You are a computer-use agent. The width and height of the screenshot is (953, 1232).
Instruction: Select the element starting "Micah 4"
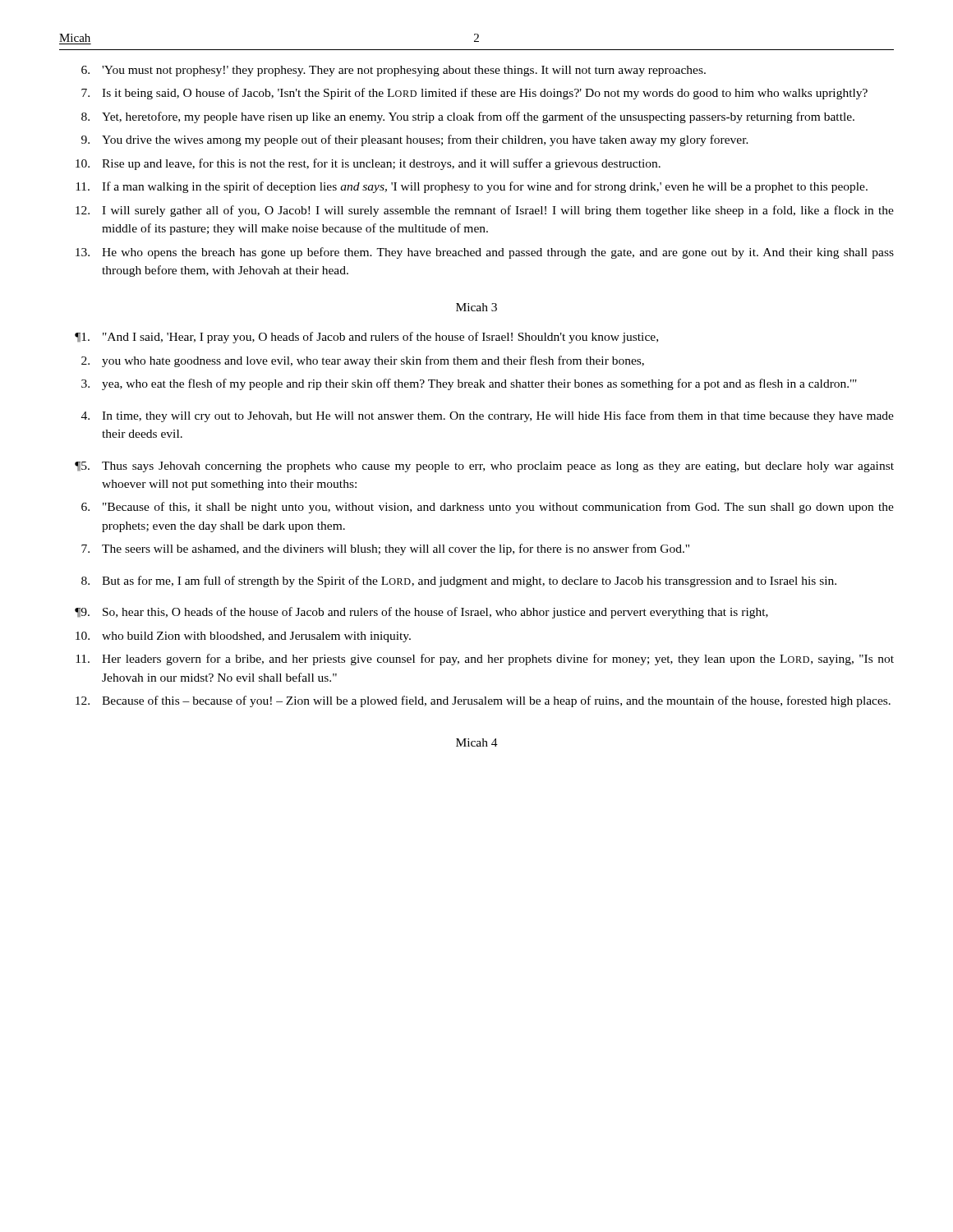(476, 742)
